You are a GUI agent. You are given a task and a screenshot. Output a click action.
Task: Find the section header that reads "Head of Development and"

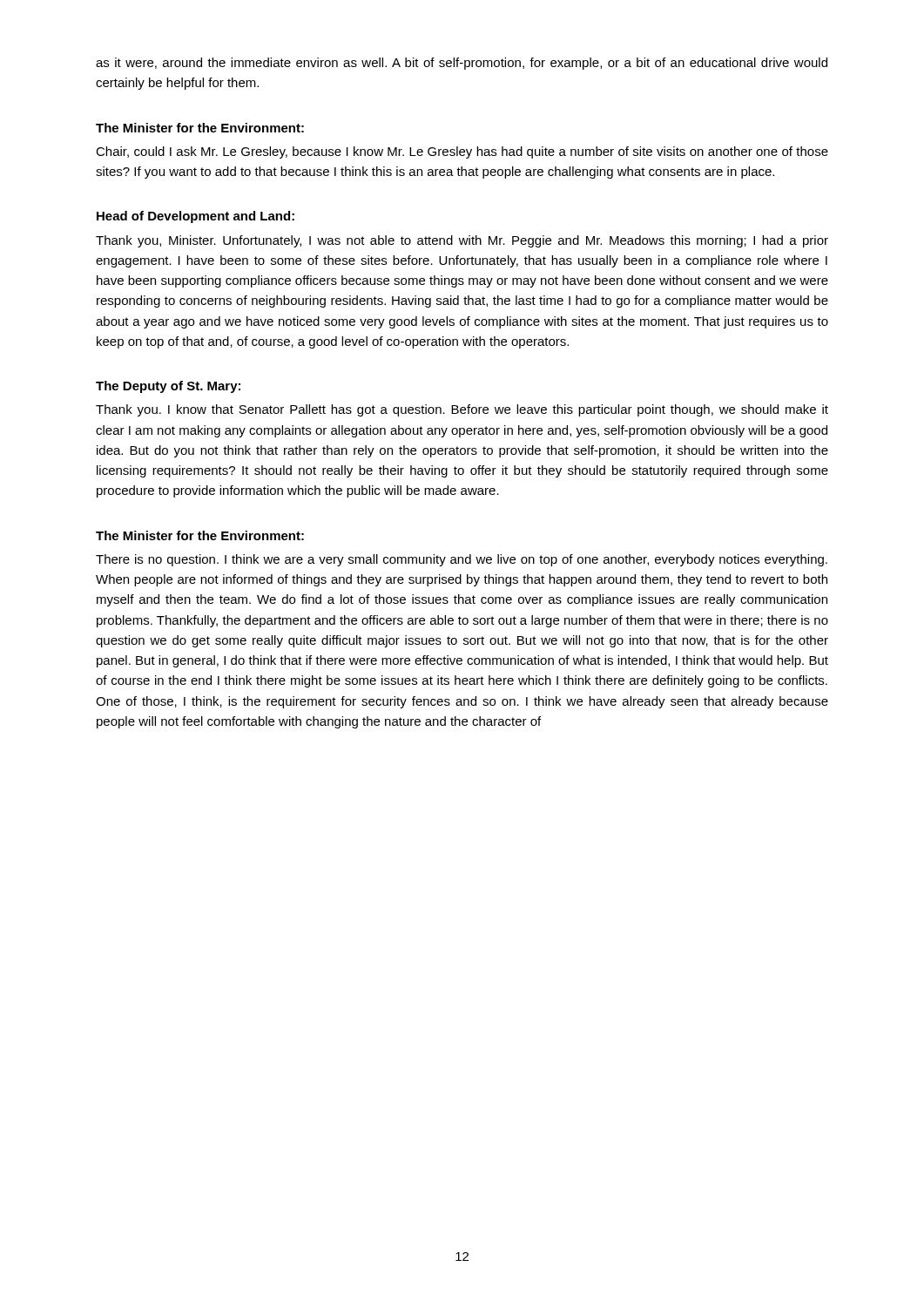click(196, 216)
